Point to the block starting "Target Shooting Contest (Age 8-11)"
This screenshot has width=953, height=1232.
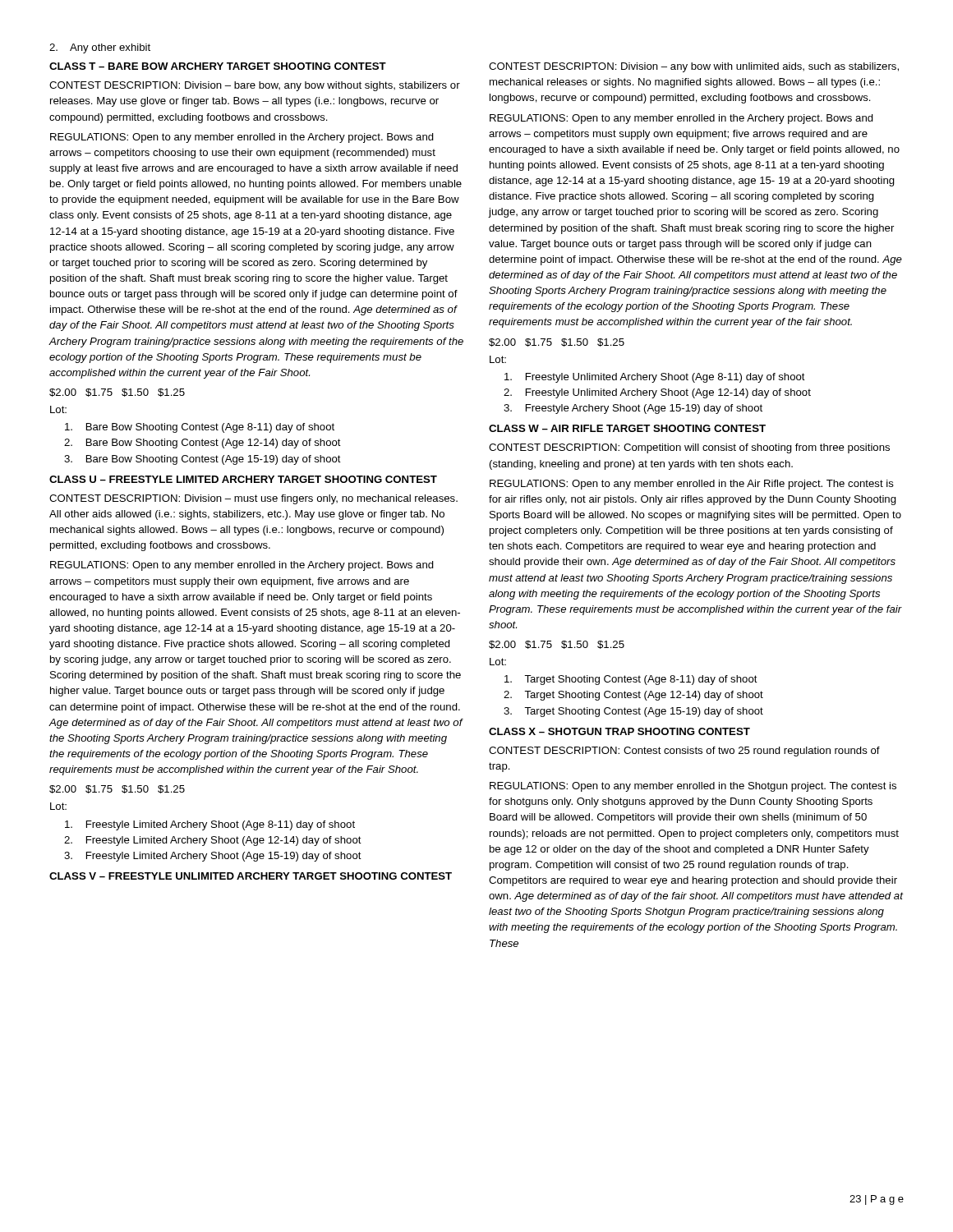(x=630, y=679)
